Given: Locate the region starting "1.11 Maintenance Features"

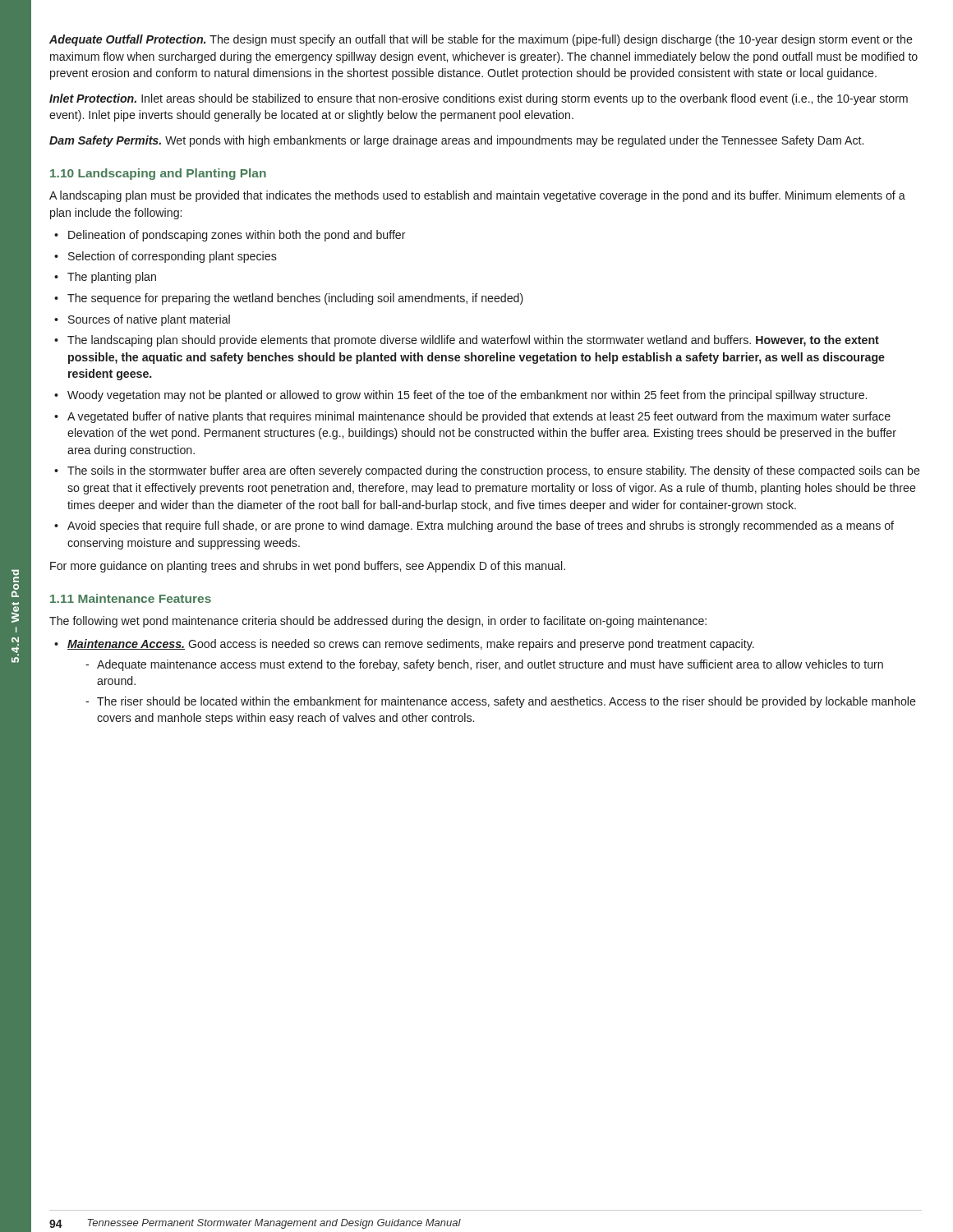Looking at the screenshot, I should click(130, 598).
